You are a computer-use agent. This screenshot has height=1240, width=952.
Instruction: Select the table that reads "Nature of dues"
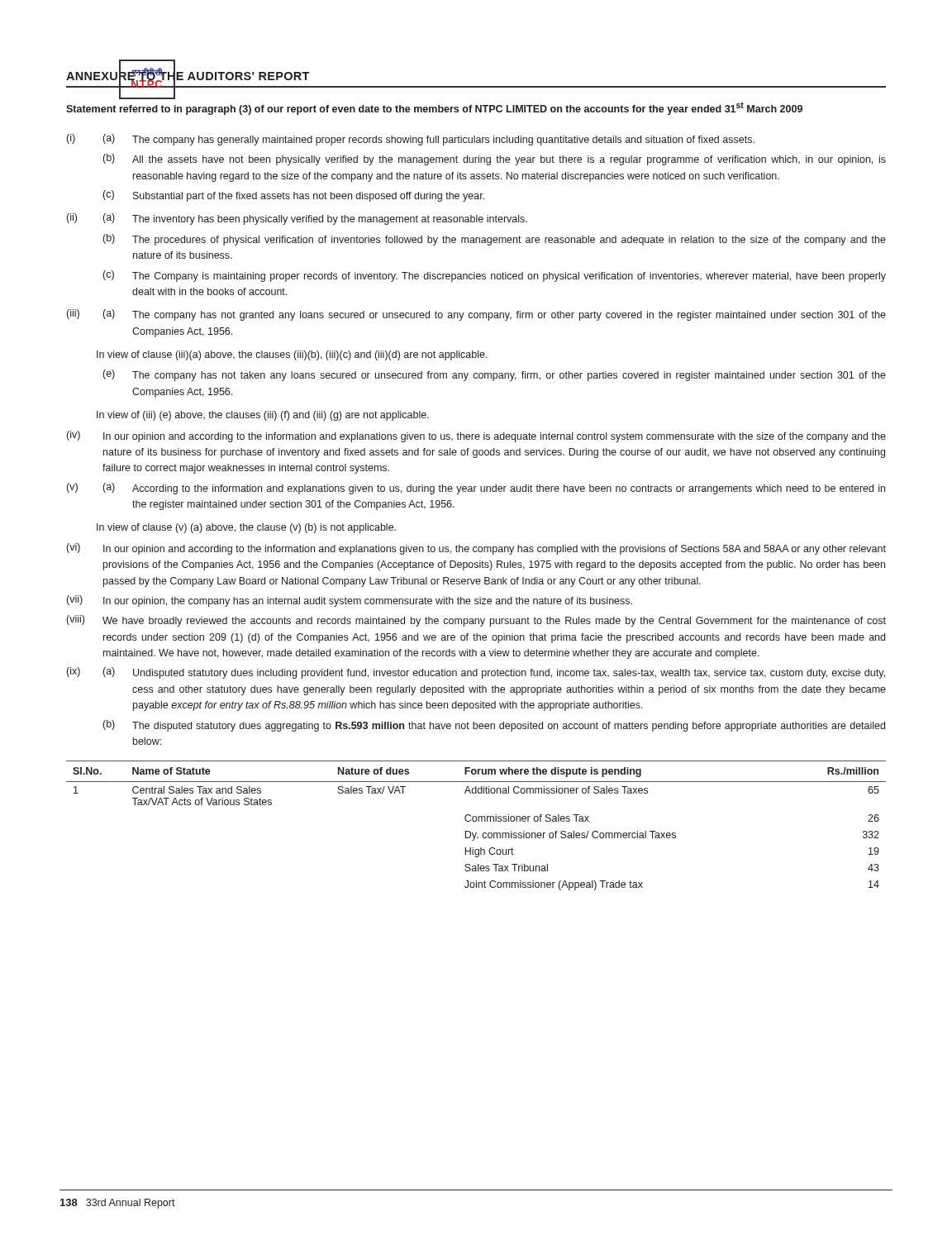click(x=476, y=828)
